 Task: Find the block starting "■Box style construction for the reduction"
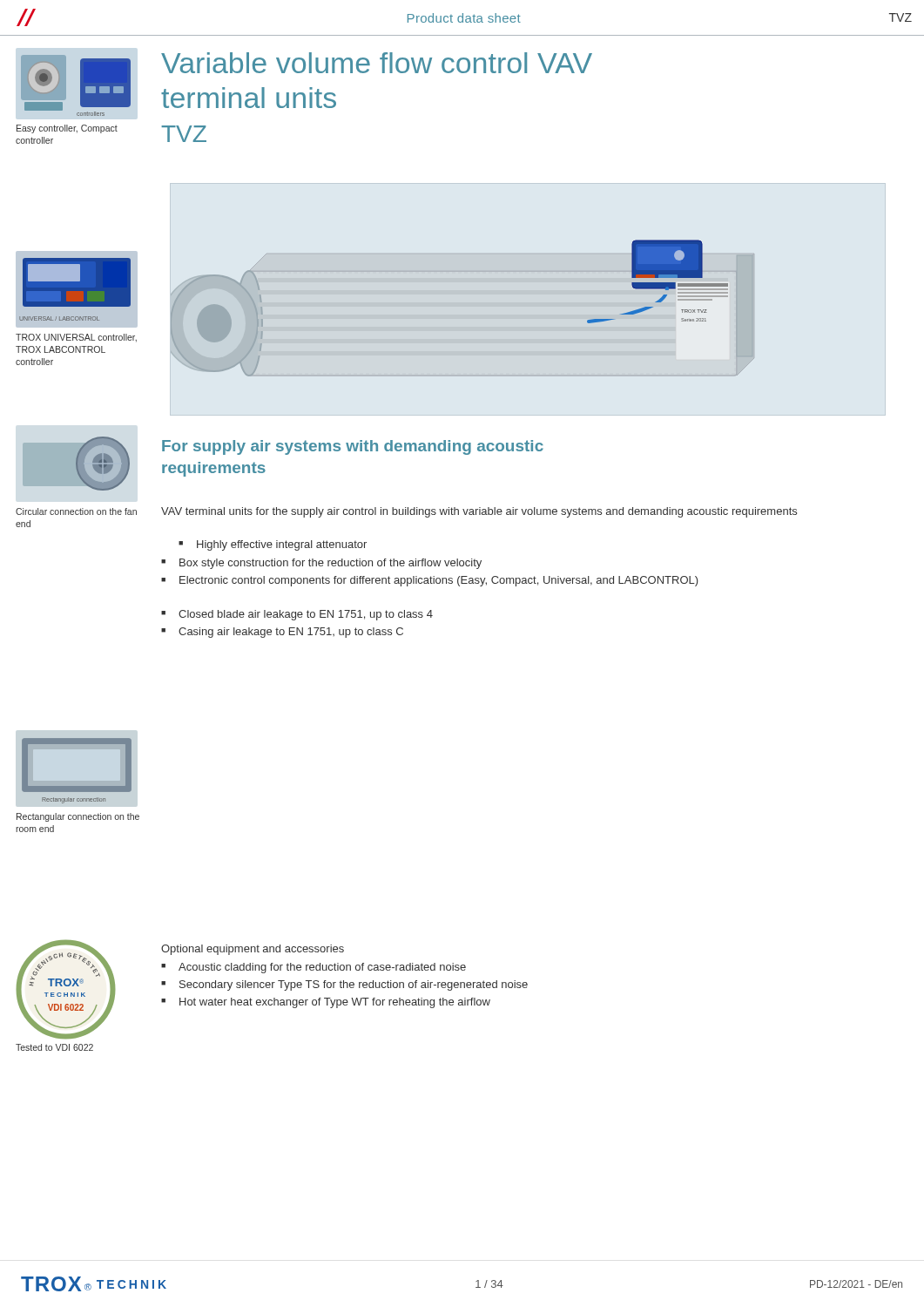tap(492, 563)
